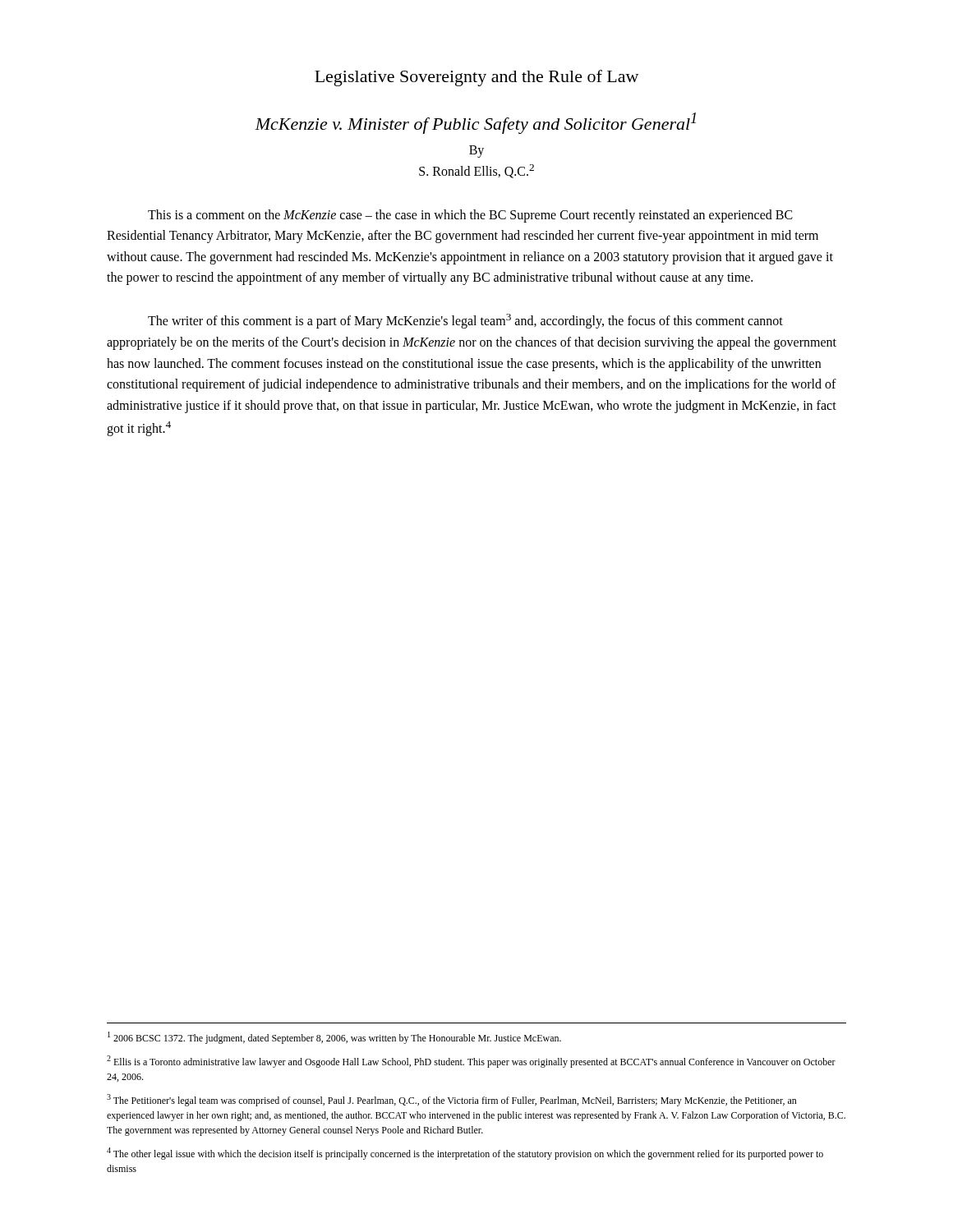Navigate to the element starting "2 Ellis is a Toronto administrative law"

point(471,1068)
